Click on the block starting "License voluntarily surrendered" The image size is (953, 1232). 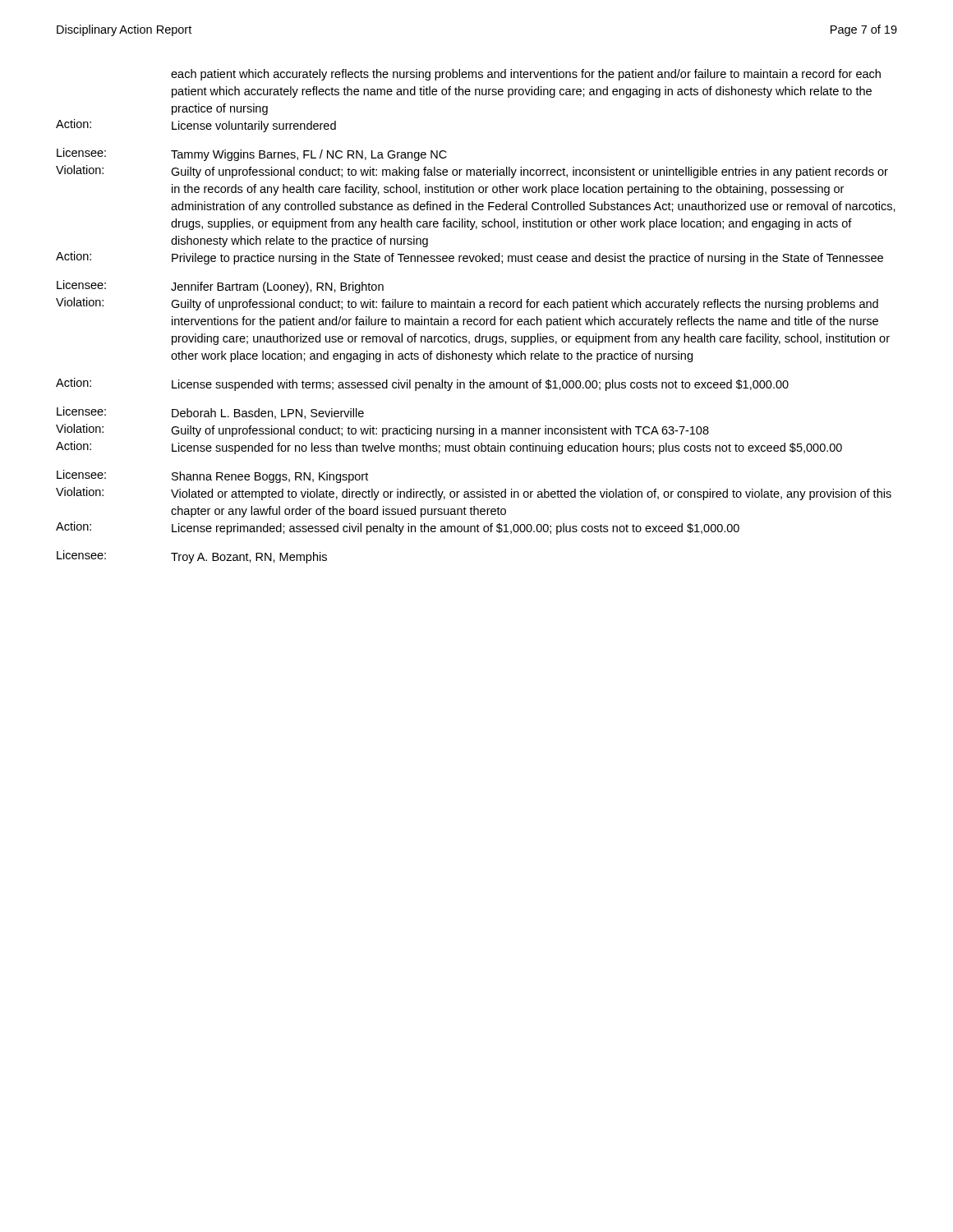pyautogui.click(x=254, y=126)
